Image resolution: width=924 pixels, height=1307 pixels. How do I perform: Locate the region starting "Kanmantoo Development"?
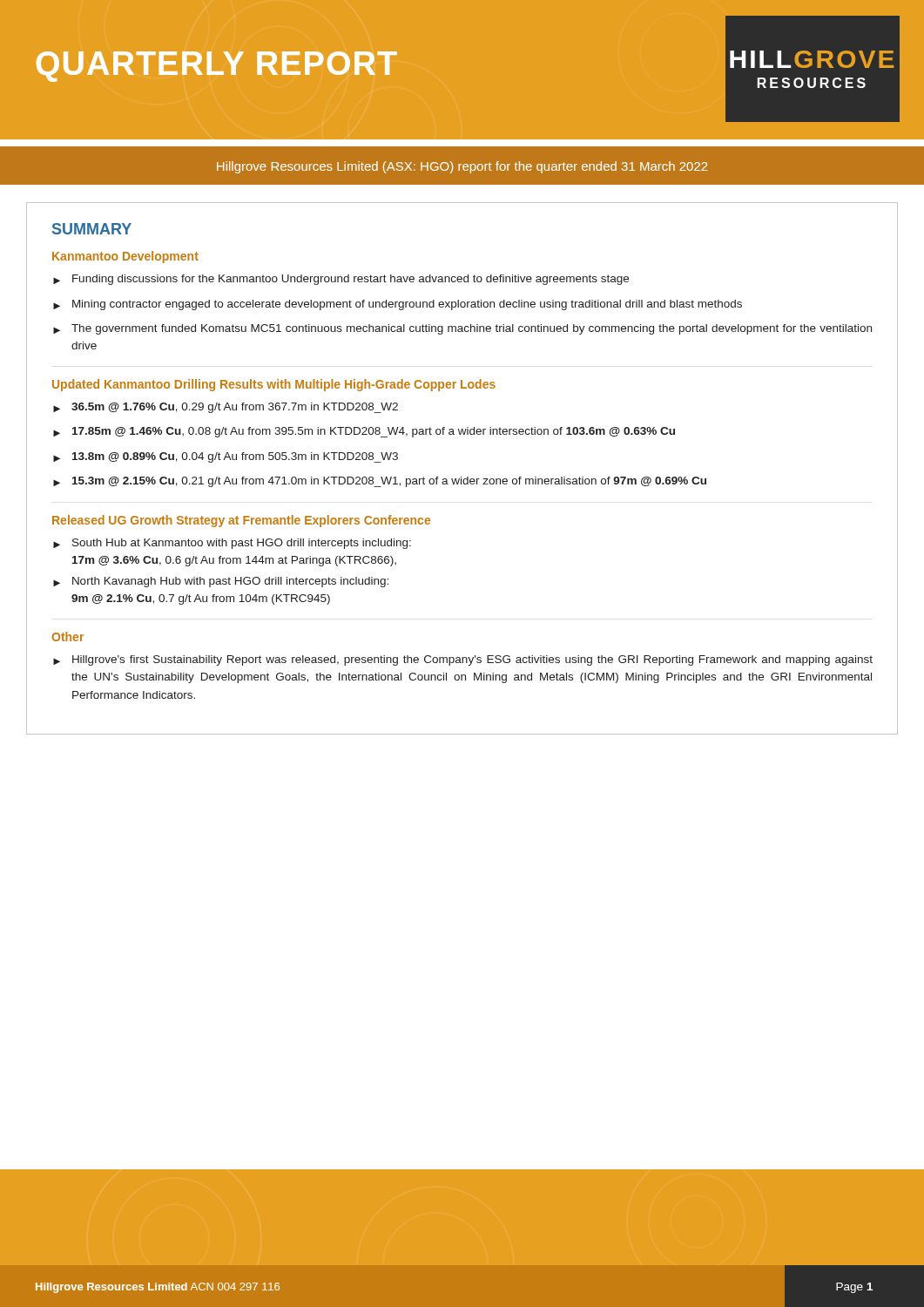pos(125,256)
